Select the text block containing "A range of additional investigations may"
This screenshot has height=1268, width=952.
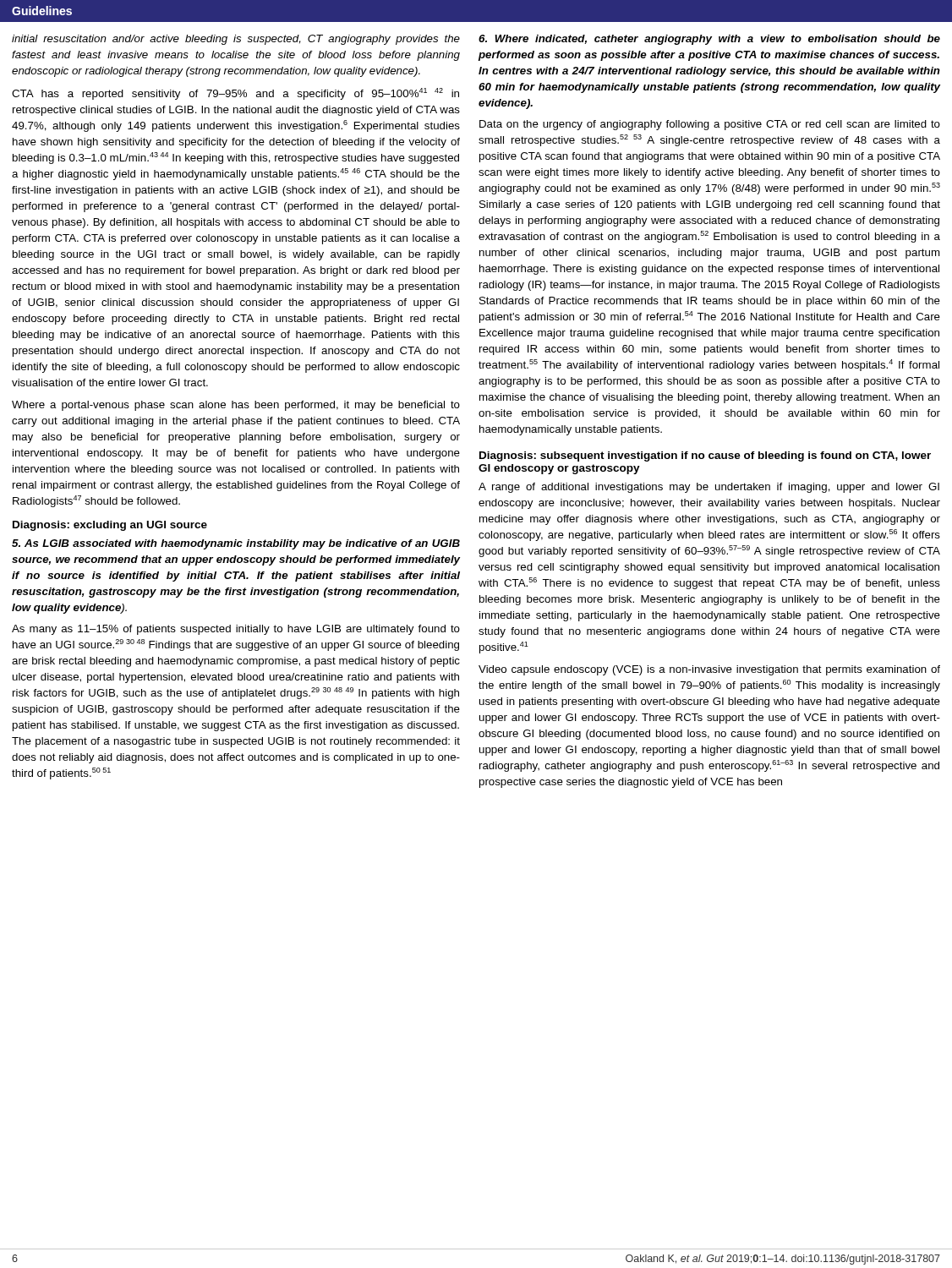tap(709, 567)
